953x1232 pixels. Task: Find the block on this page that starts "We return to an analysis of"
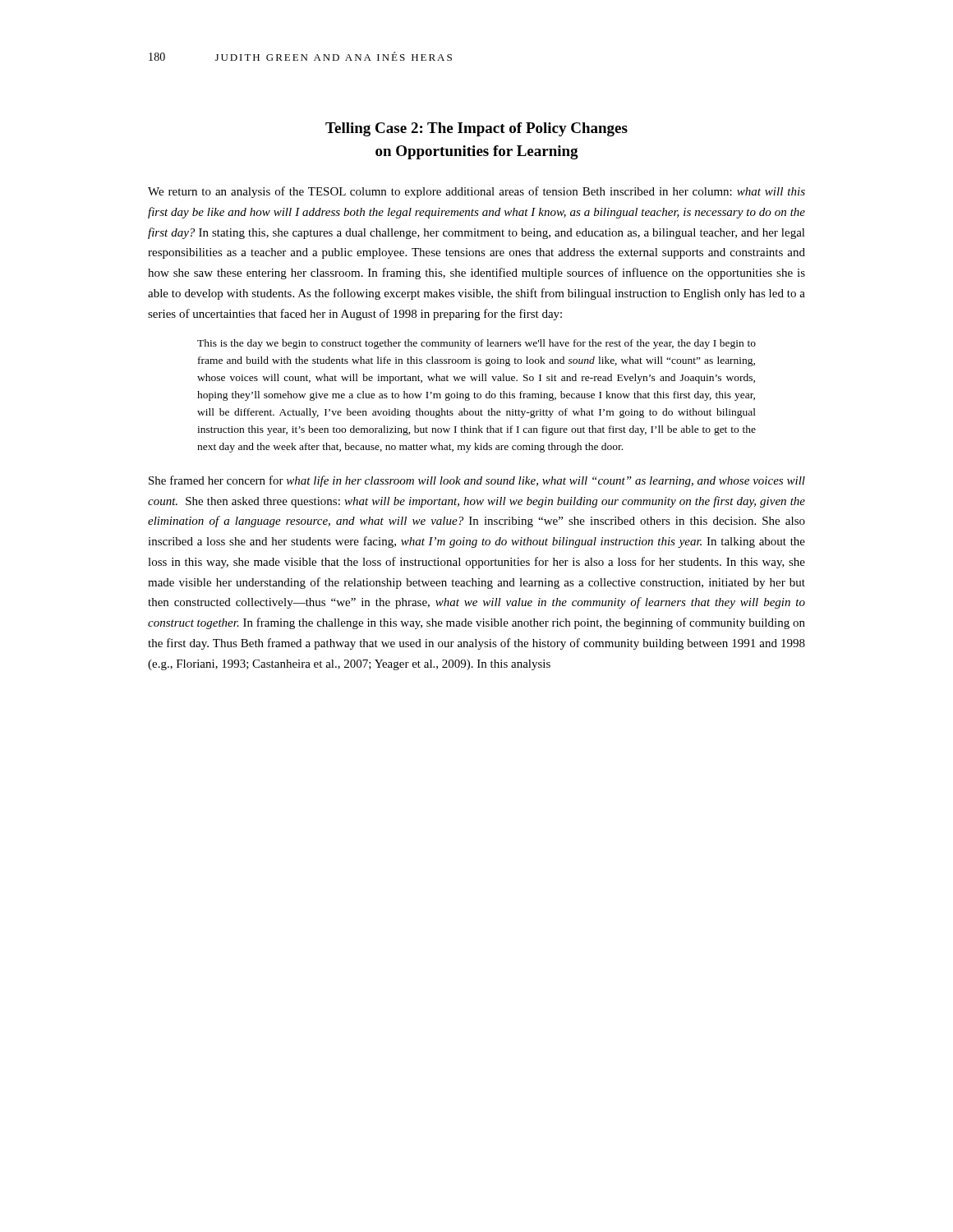tap(476, 253)
